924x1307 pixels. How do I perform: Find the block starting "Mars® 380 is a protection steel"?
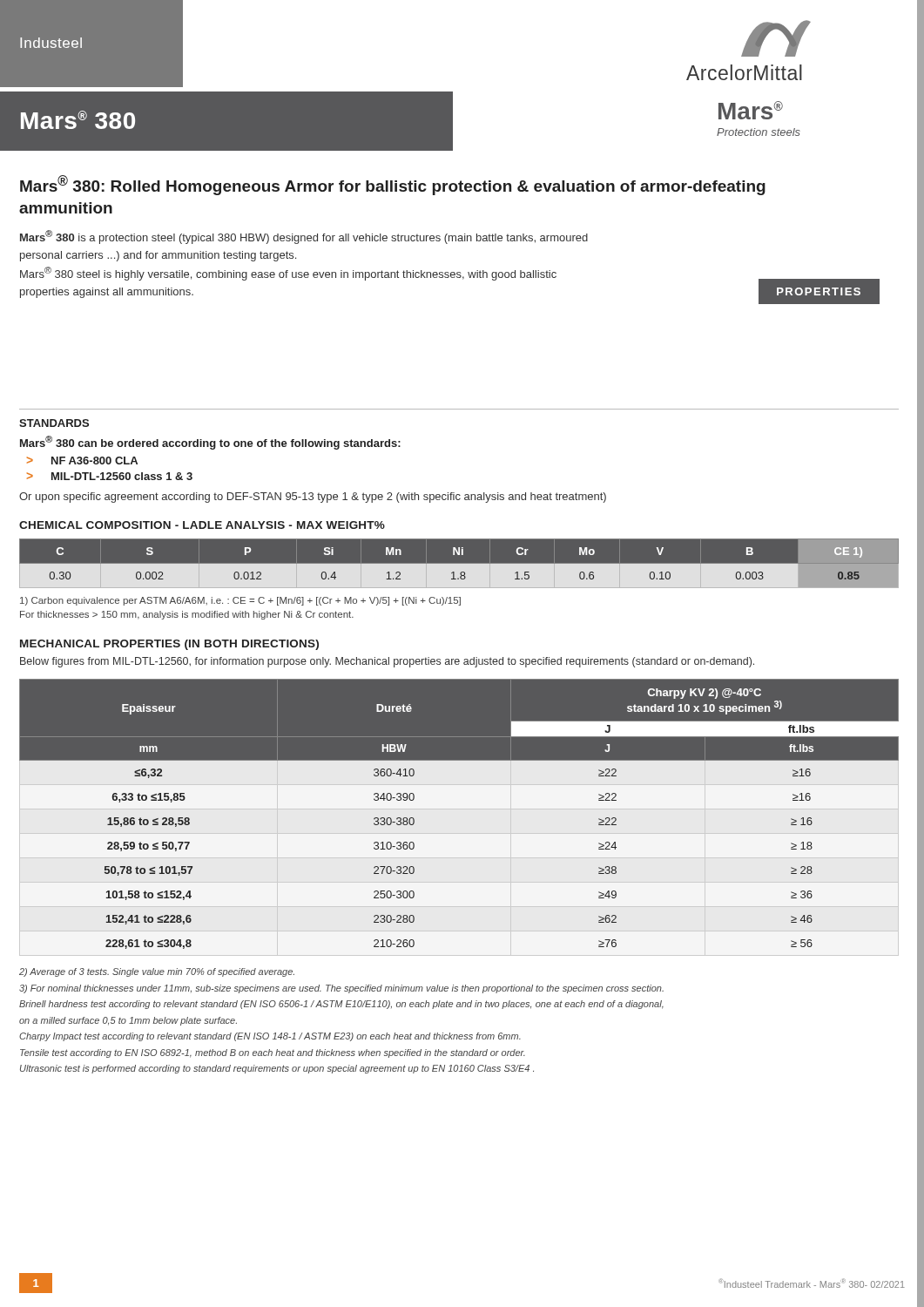point(304,263)
